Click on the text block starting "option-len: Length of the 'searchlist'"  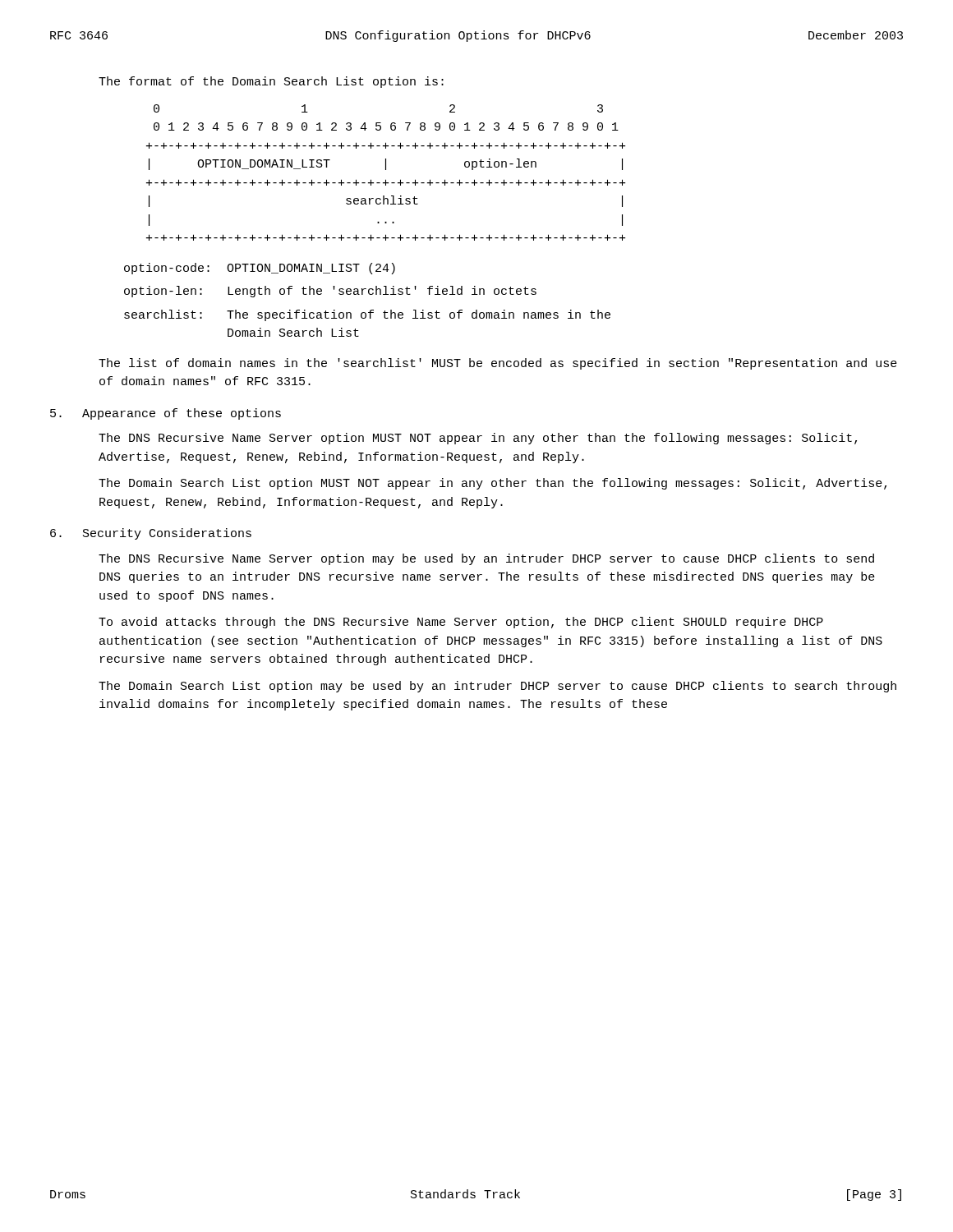point(330,292)
